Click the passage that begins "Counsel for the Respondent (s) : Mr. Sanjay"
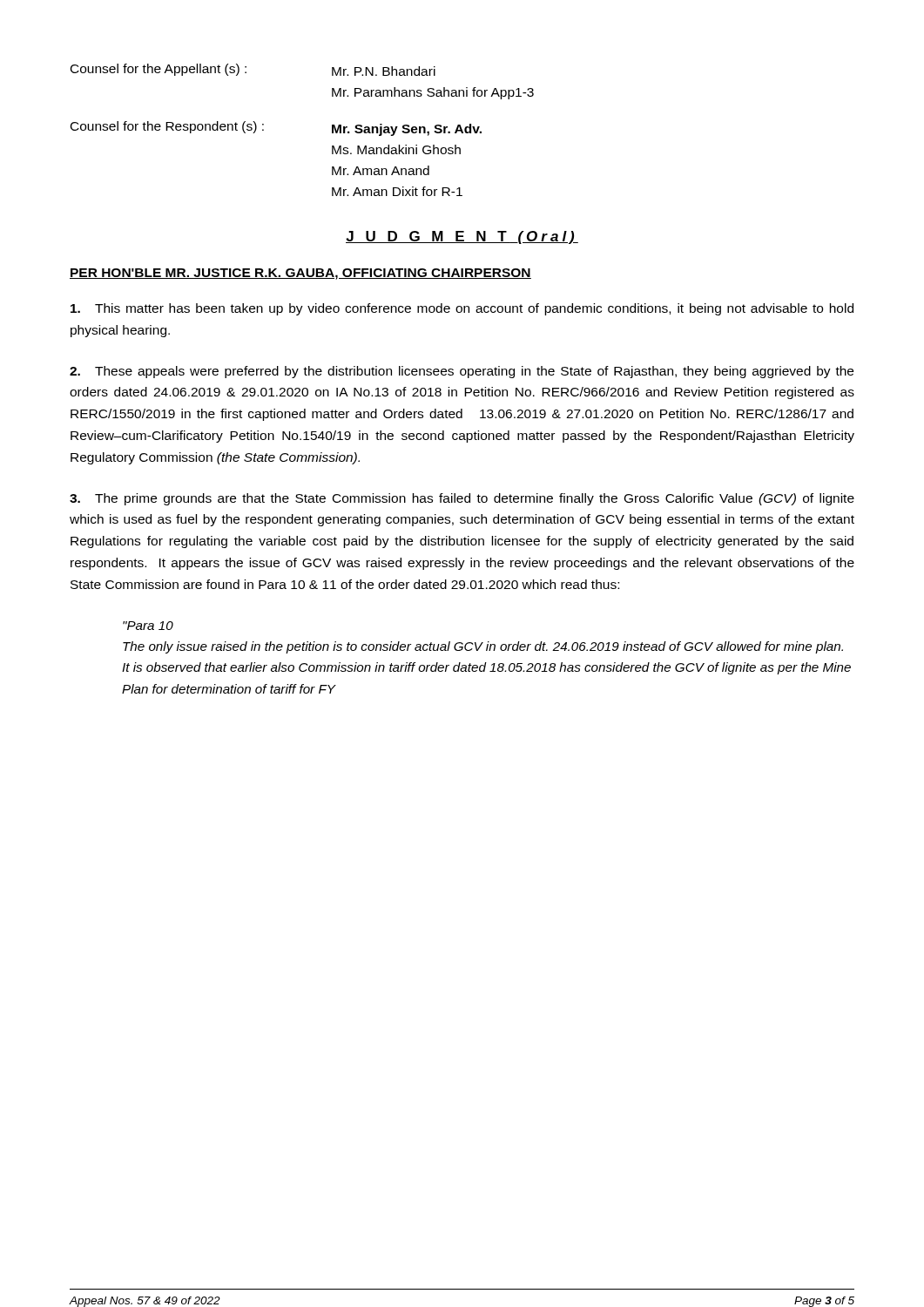 coord(169,128)
